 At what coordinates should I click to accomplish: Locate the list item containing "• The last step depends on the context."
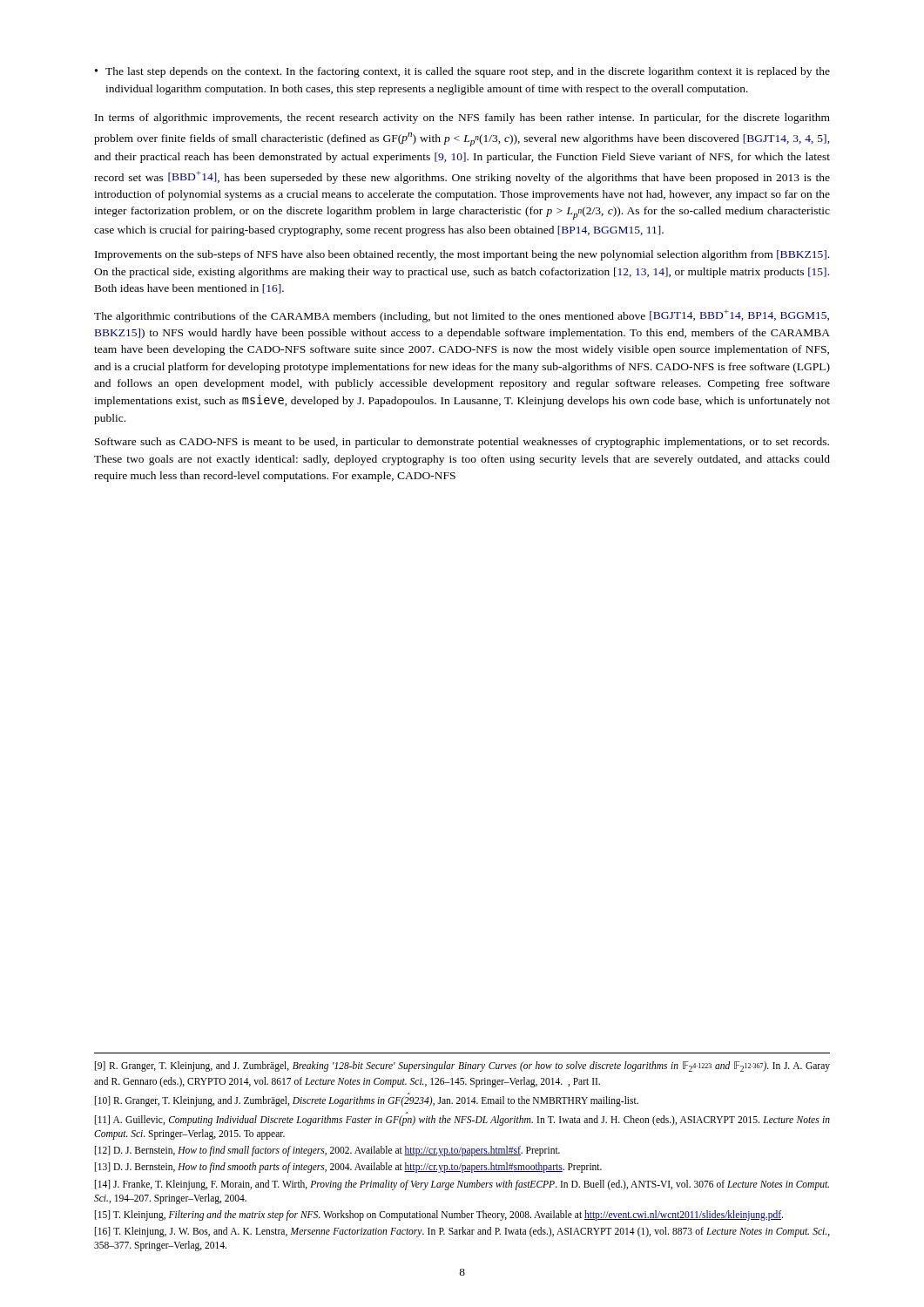tap(462, 80)
